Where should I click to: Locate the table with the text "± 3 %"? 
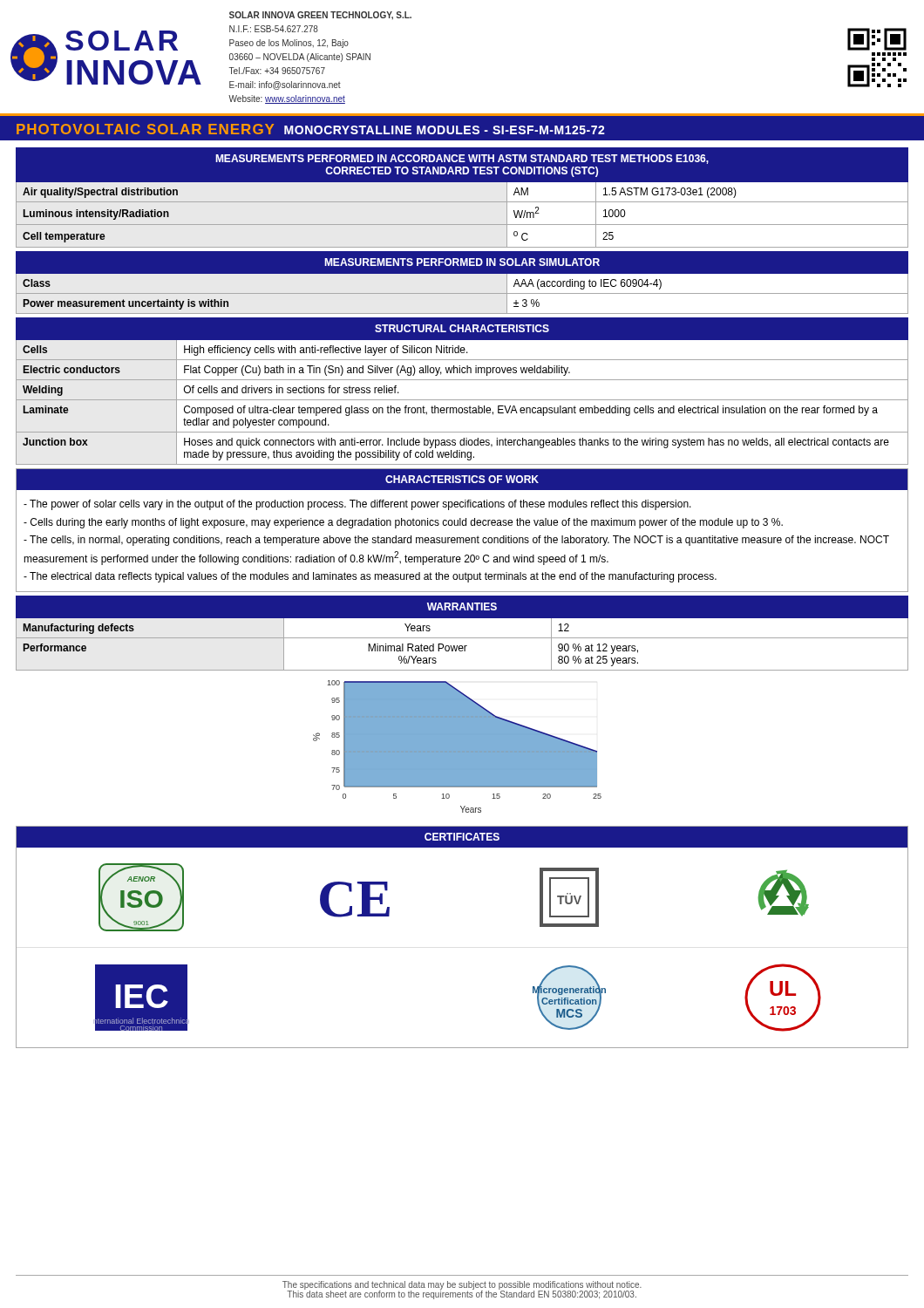tap(462, 283)
